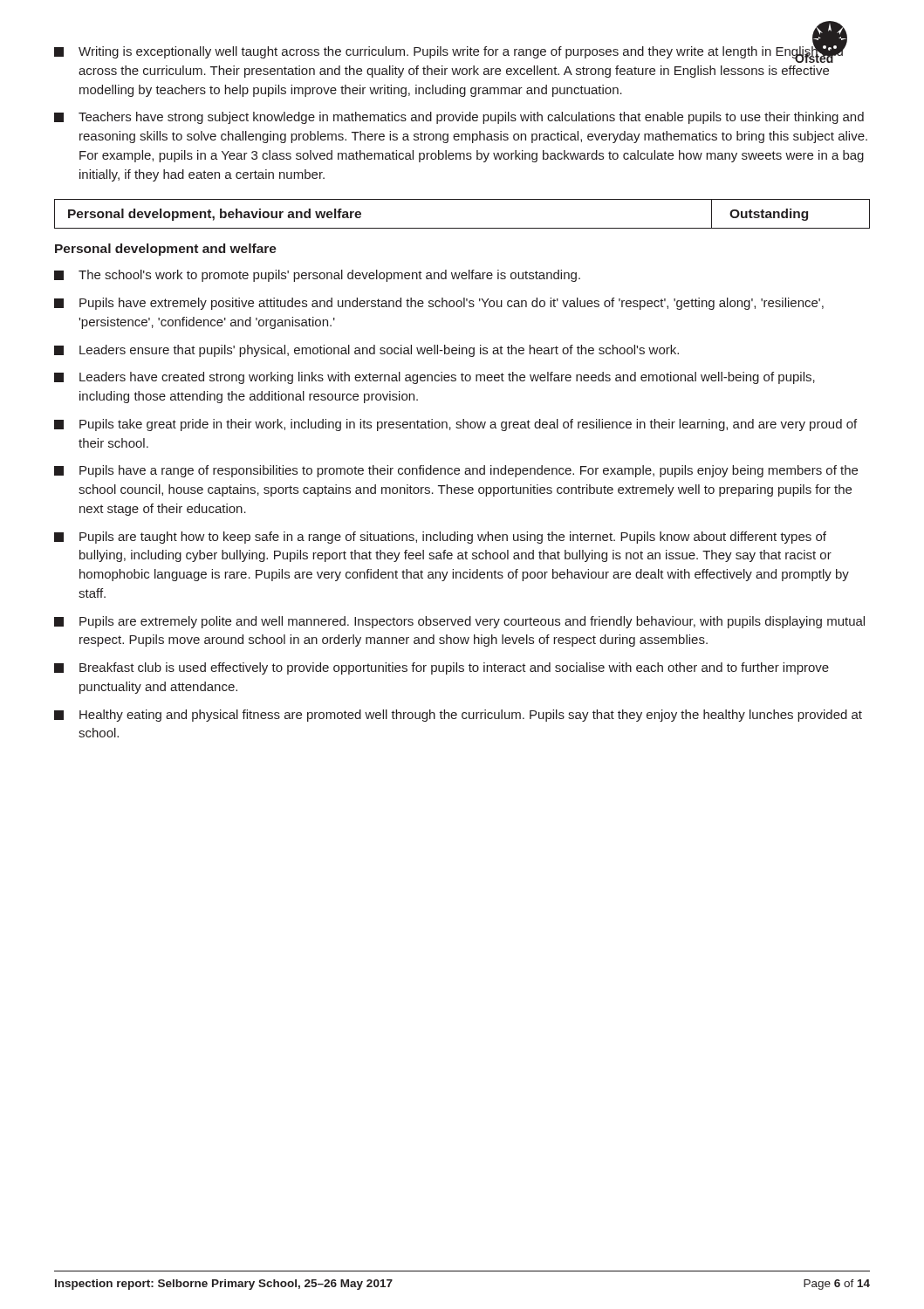This screenshot has height=1309, width=924.
Task: Select the passage starting "Personal development, behaviour and welfare Outstanding"
Action: pyautogui.click(x=462, y=214)
